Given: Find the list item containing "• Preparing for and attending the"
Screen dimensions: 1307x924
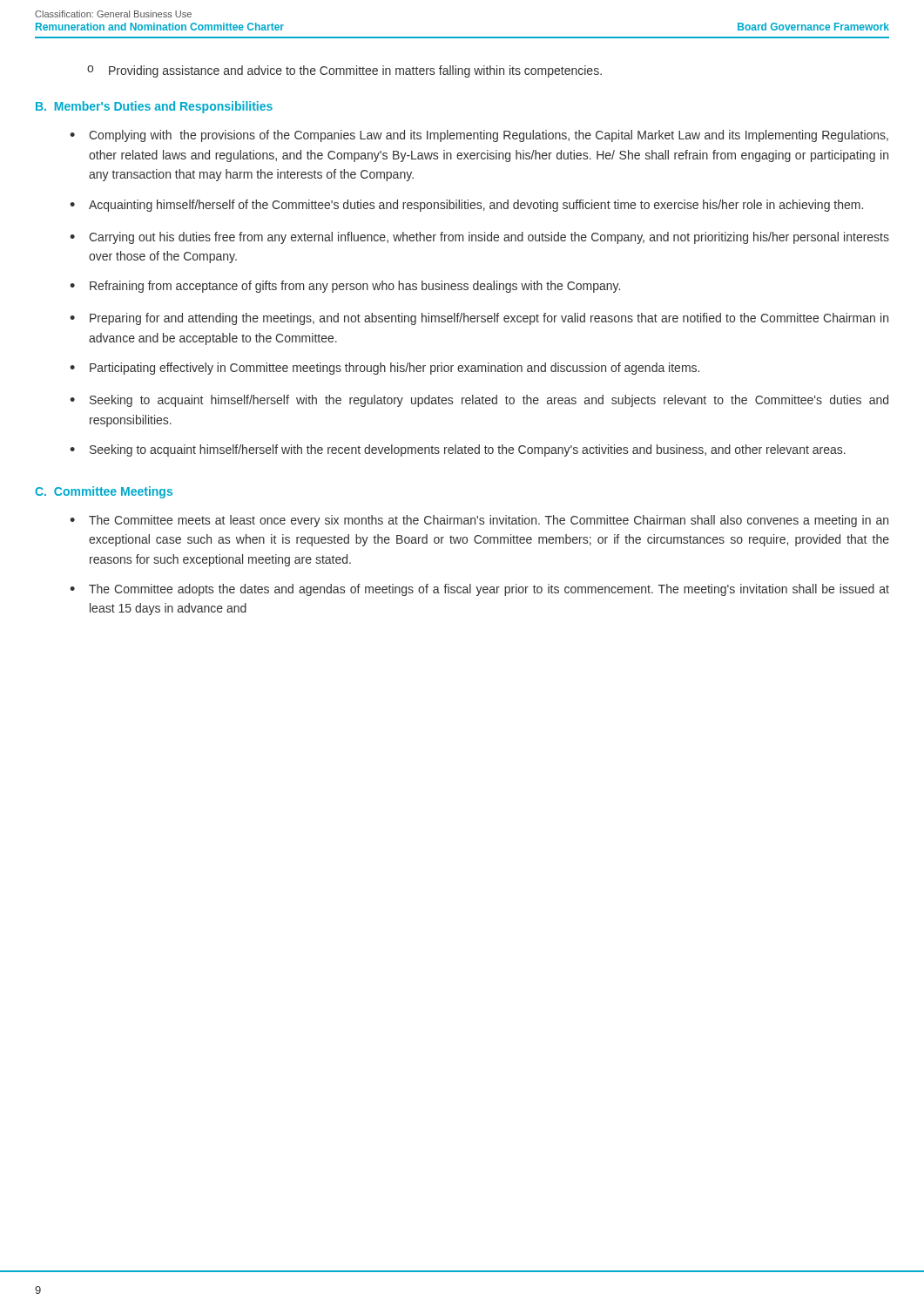Looking at the screenshot, I should (x=479, y=328).
